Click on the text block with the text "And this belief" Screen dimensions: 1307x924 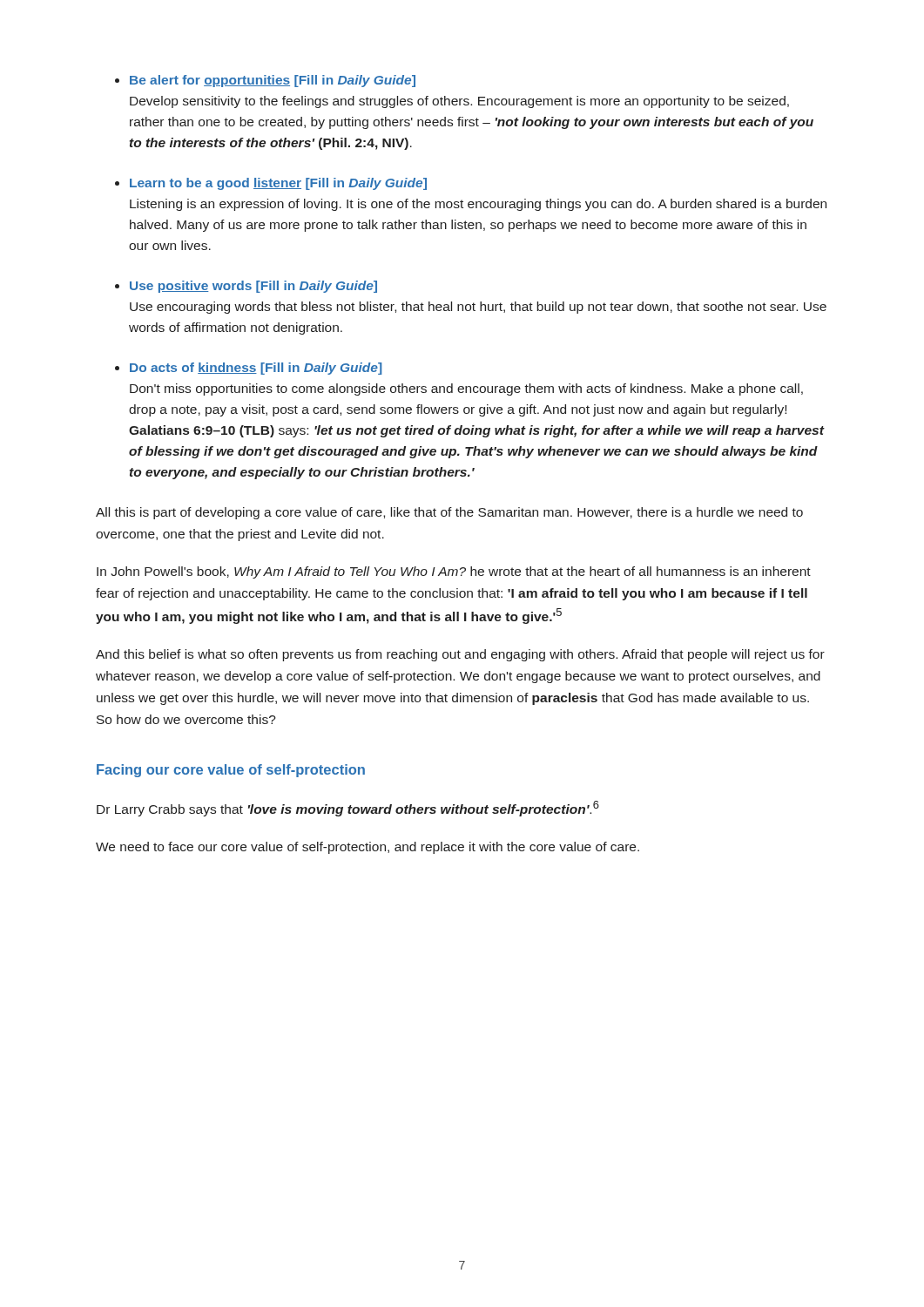pyautogui.click(x=460, y=687)
